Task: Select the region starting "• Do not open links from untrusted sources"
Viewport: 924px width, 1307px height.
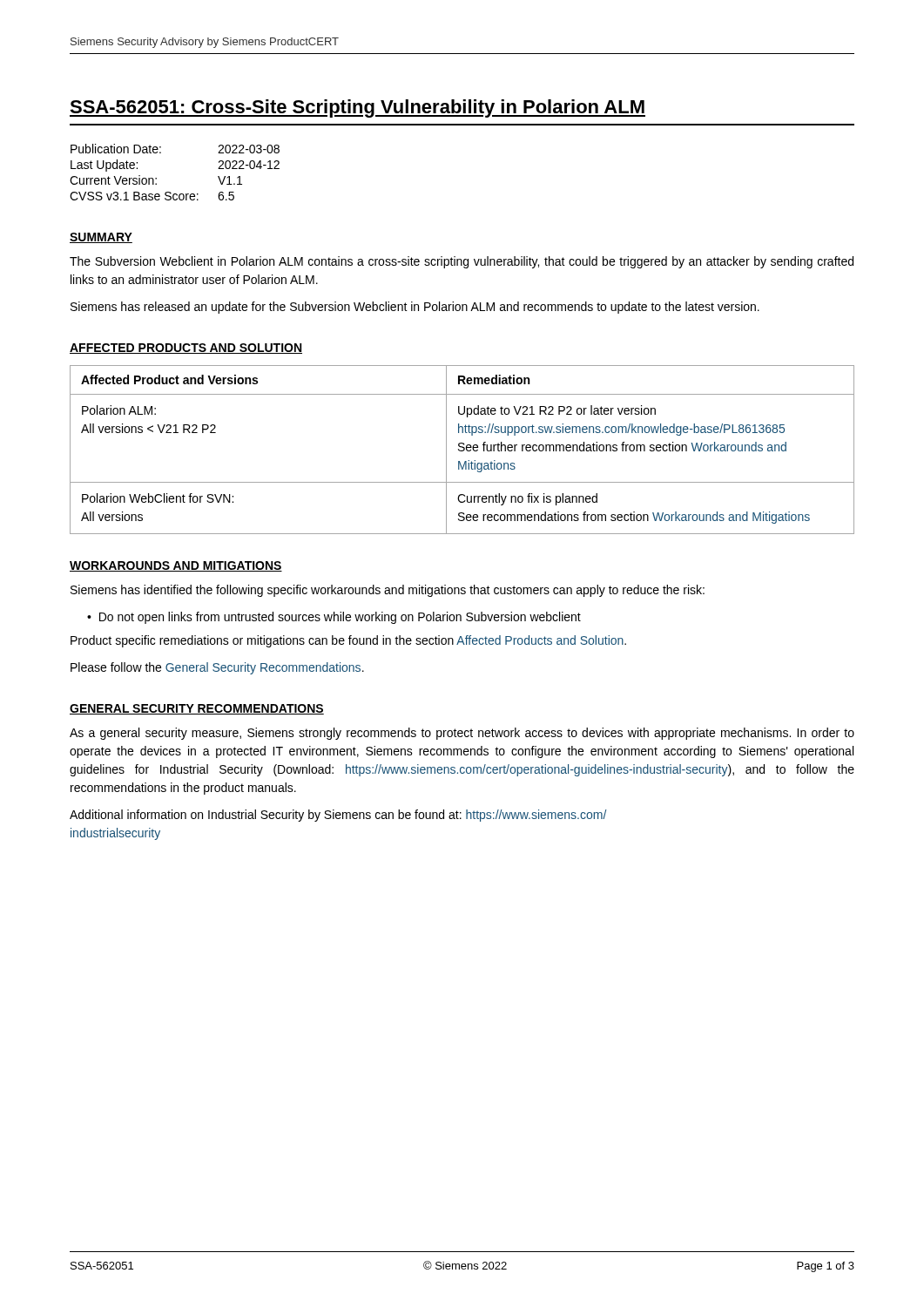Action: (334, 617)
